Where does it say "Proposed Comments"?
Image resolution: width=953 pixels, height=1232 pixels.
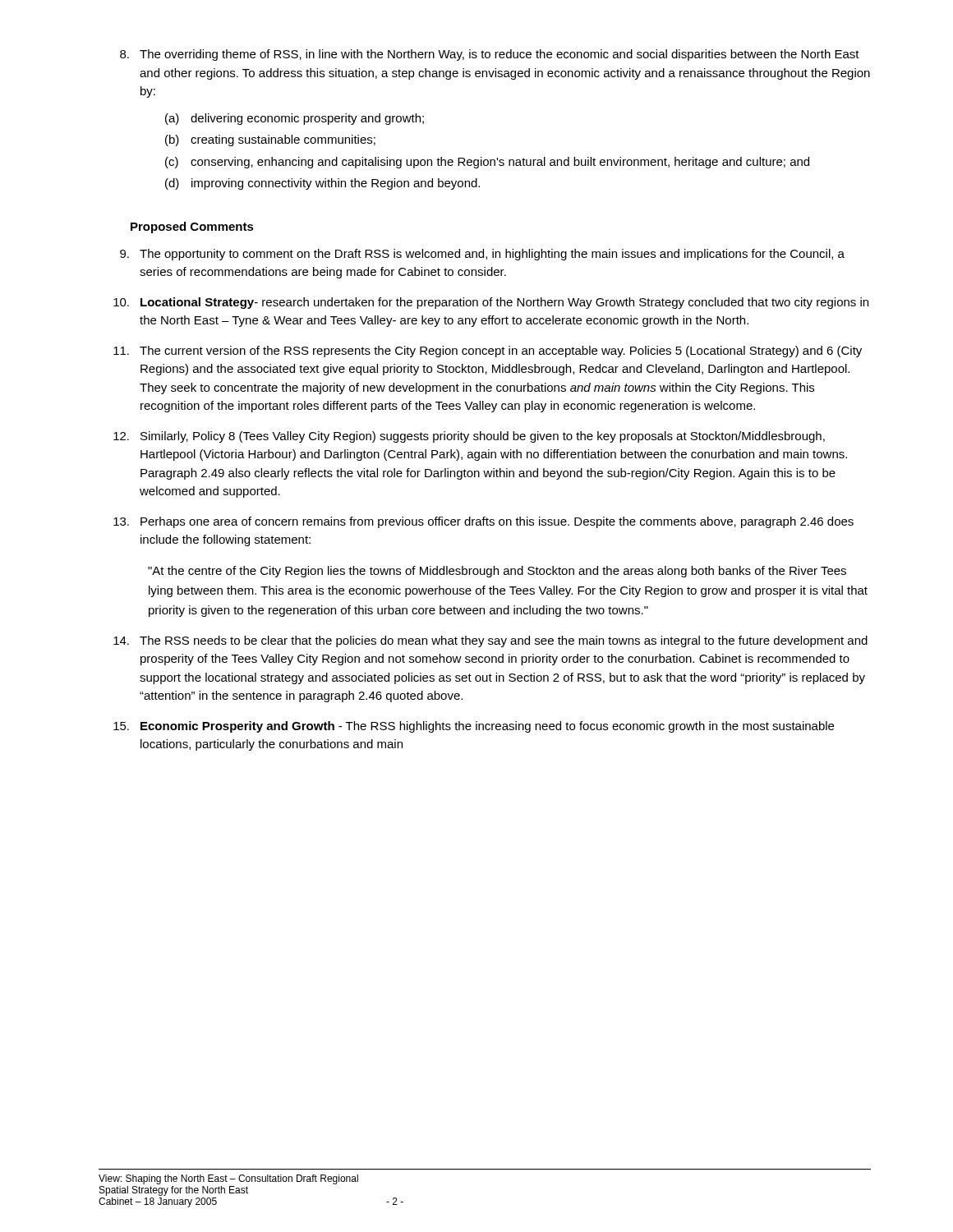(192, 226)
